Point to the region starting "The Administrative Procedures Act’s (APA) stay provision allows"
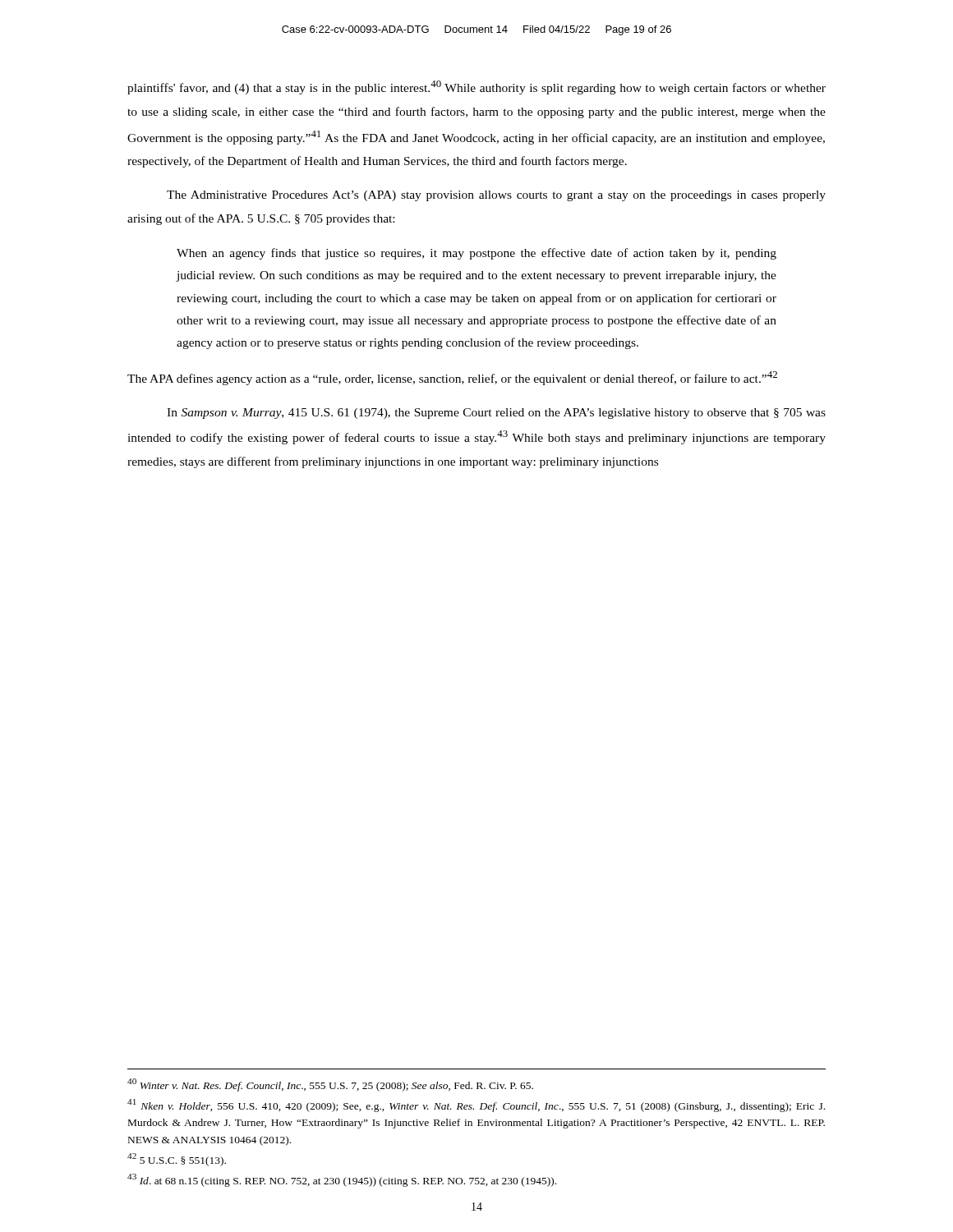The width and height of the screenshot is (953, 1232). (476, 207)
